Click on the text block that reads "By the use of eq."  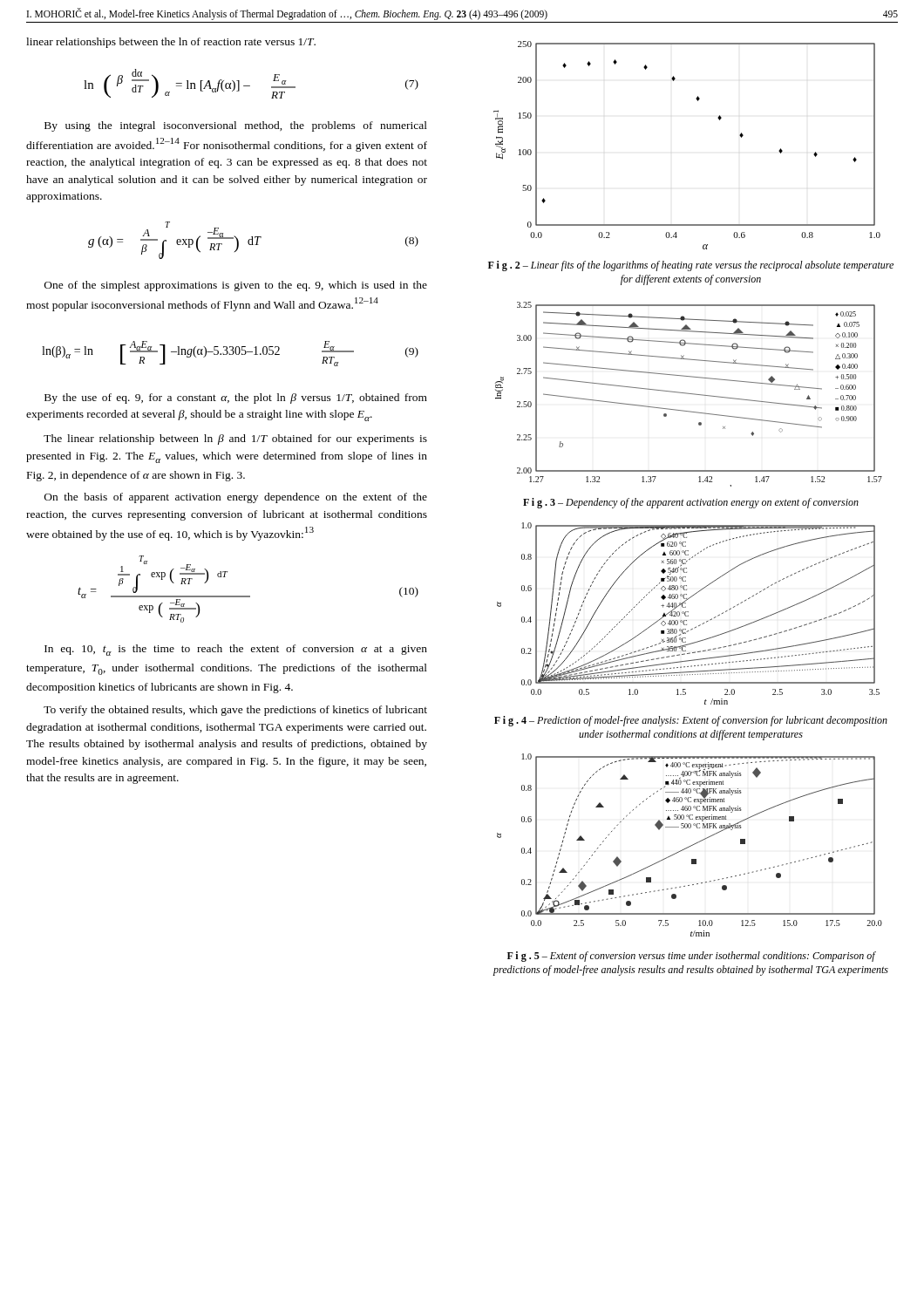click(x=227, y=466)
